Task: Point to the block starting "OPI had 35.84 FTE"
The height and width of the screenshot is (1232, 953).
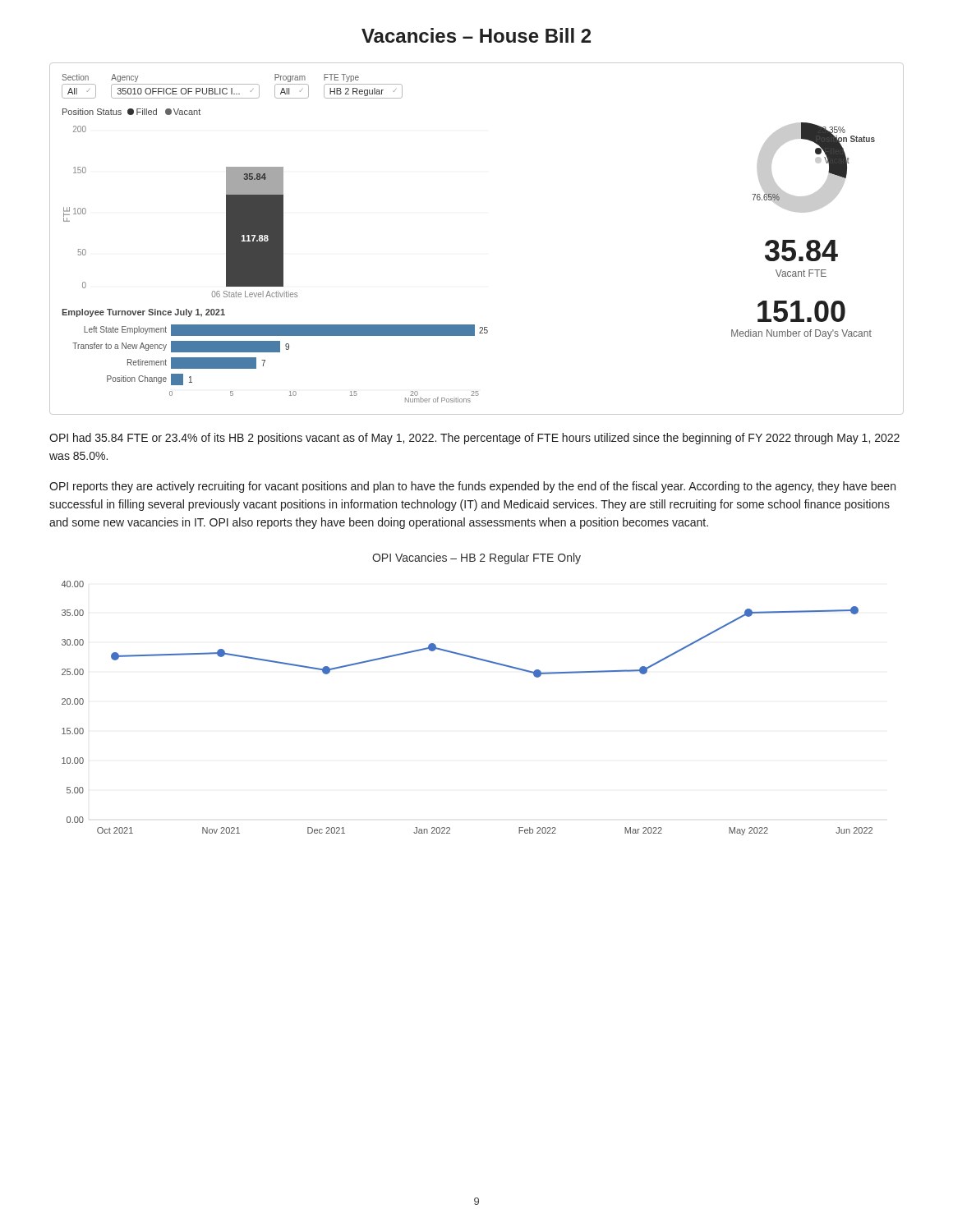Action: pos(475,447)
